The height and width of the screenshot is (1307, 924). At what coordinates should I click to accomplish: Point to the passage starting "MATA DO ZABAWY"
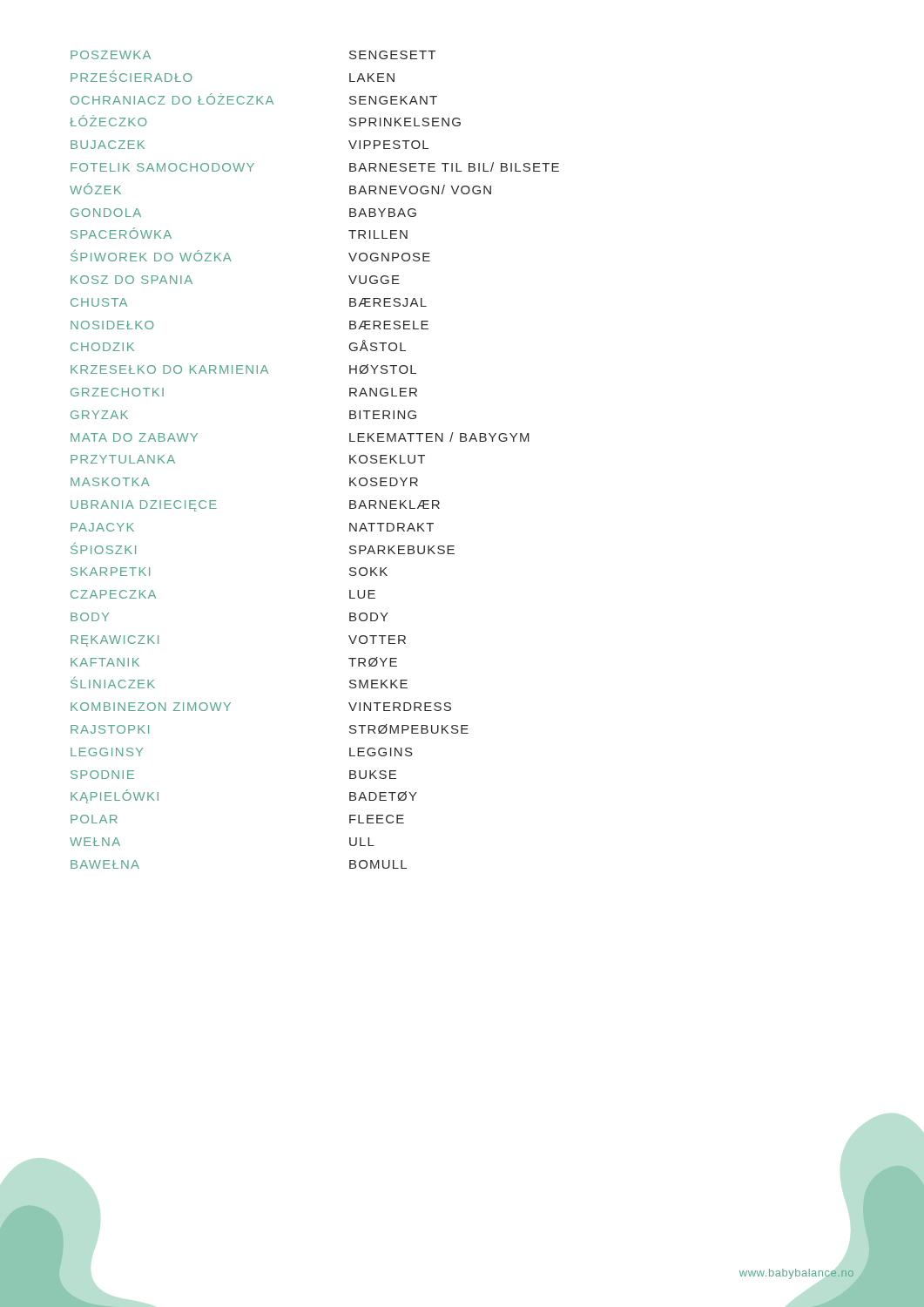pos(135,437)
